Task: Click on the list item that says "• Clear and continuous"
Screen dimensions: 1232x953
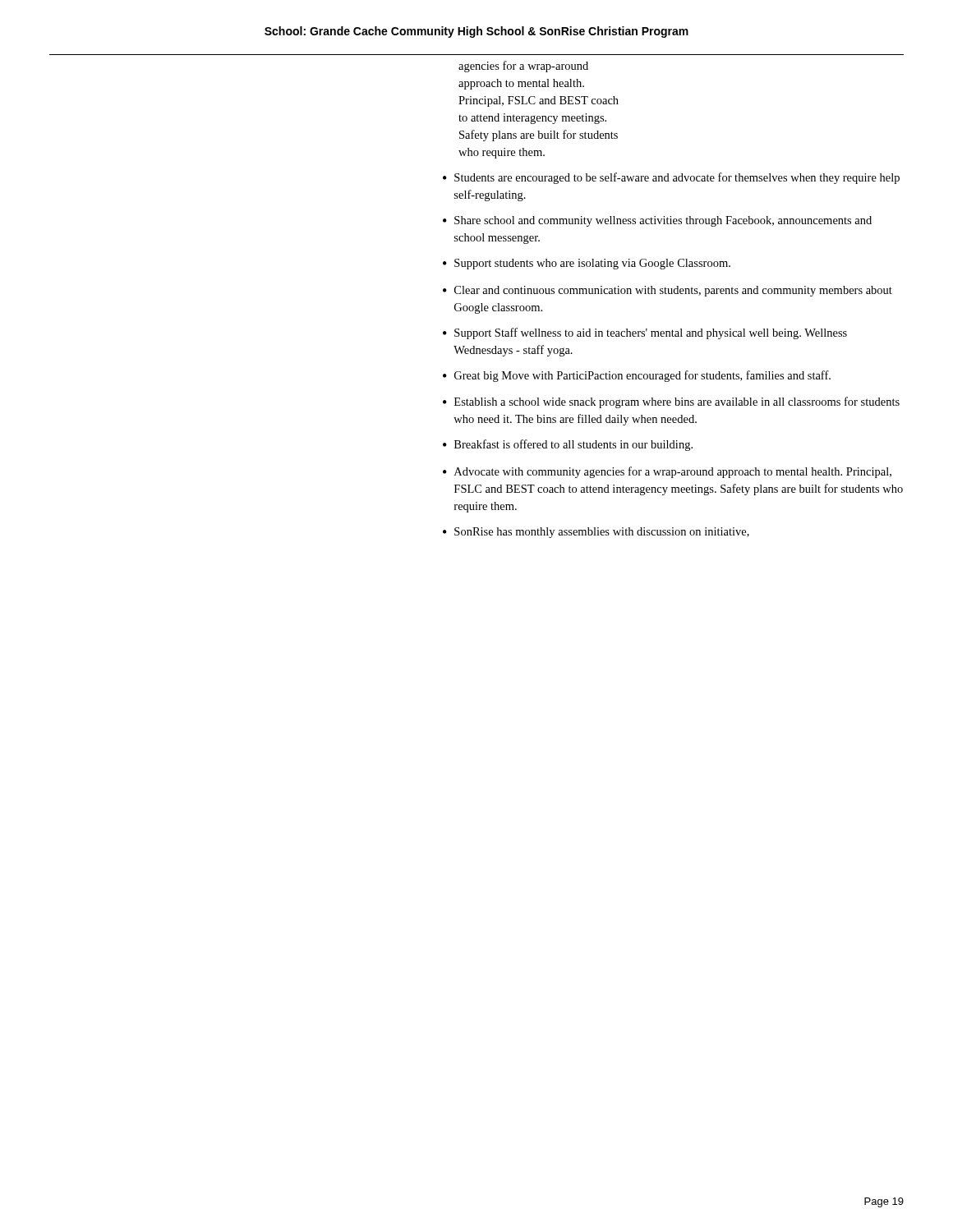Action: pos(673,299)
